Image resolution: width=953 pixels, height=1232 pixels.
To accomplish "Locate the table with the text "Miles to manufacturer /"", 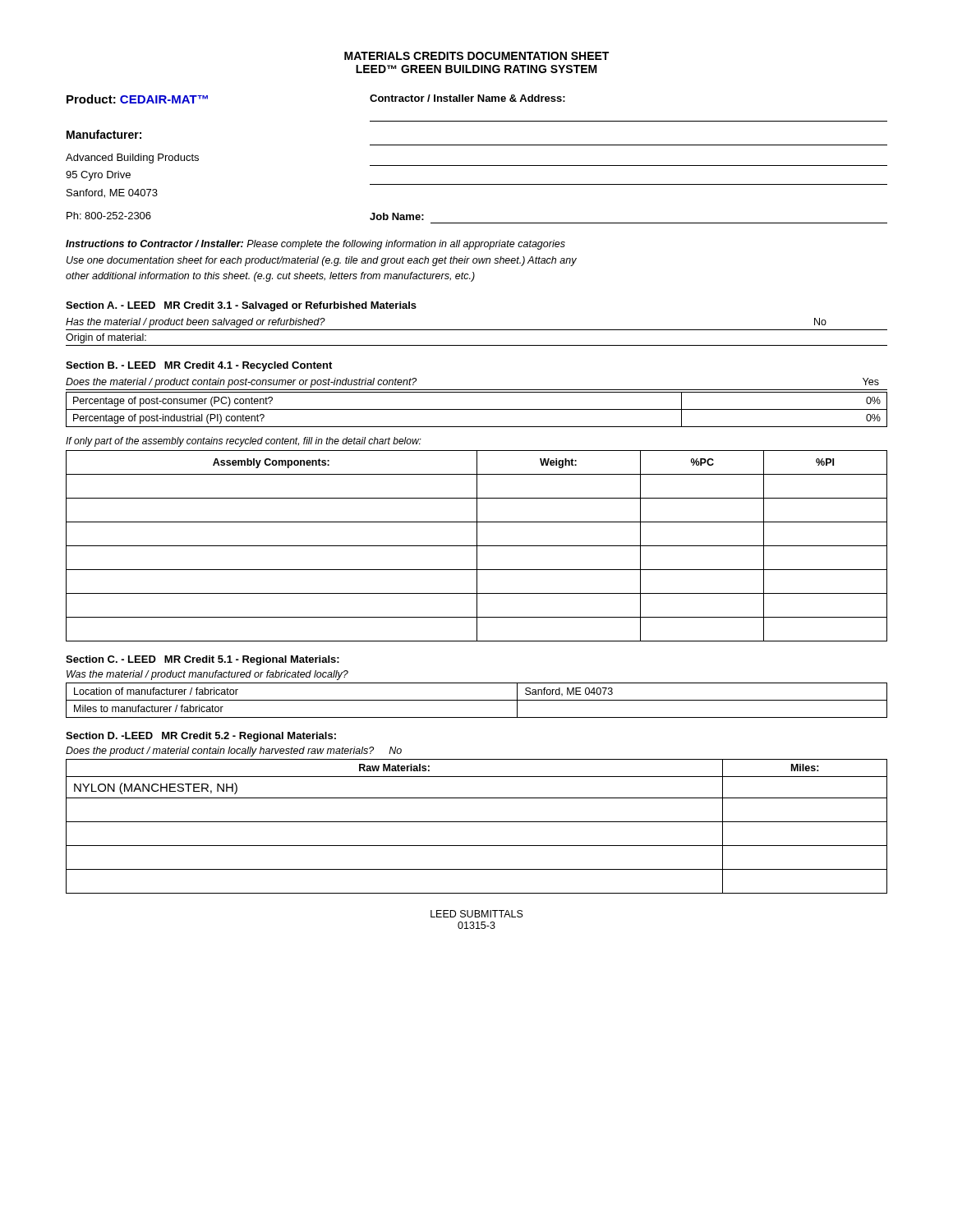I will [x=476, y=701].
